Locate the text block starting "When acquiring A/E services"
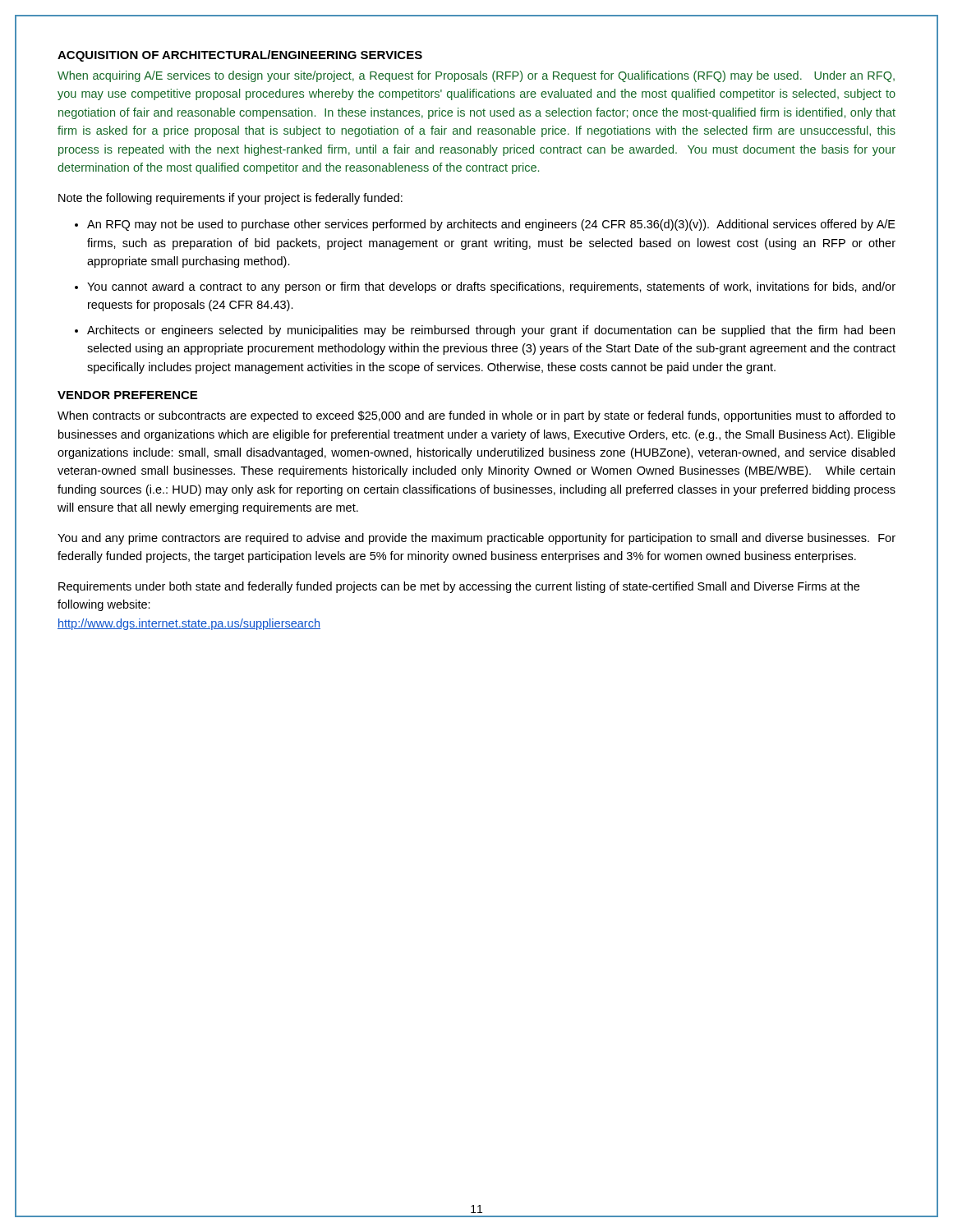953x1232 pixels. [476, 122]
